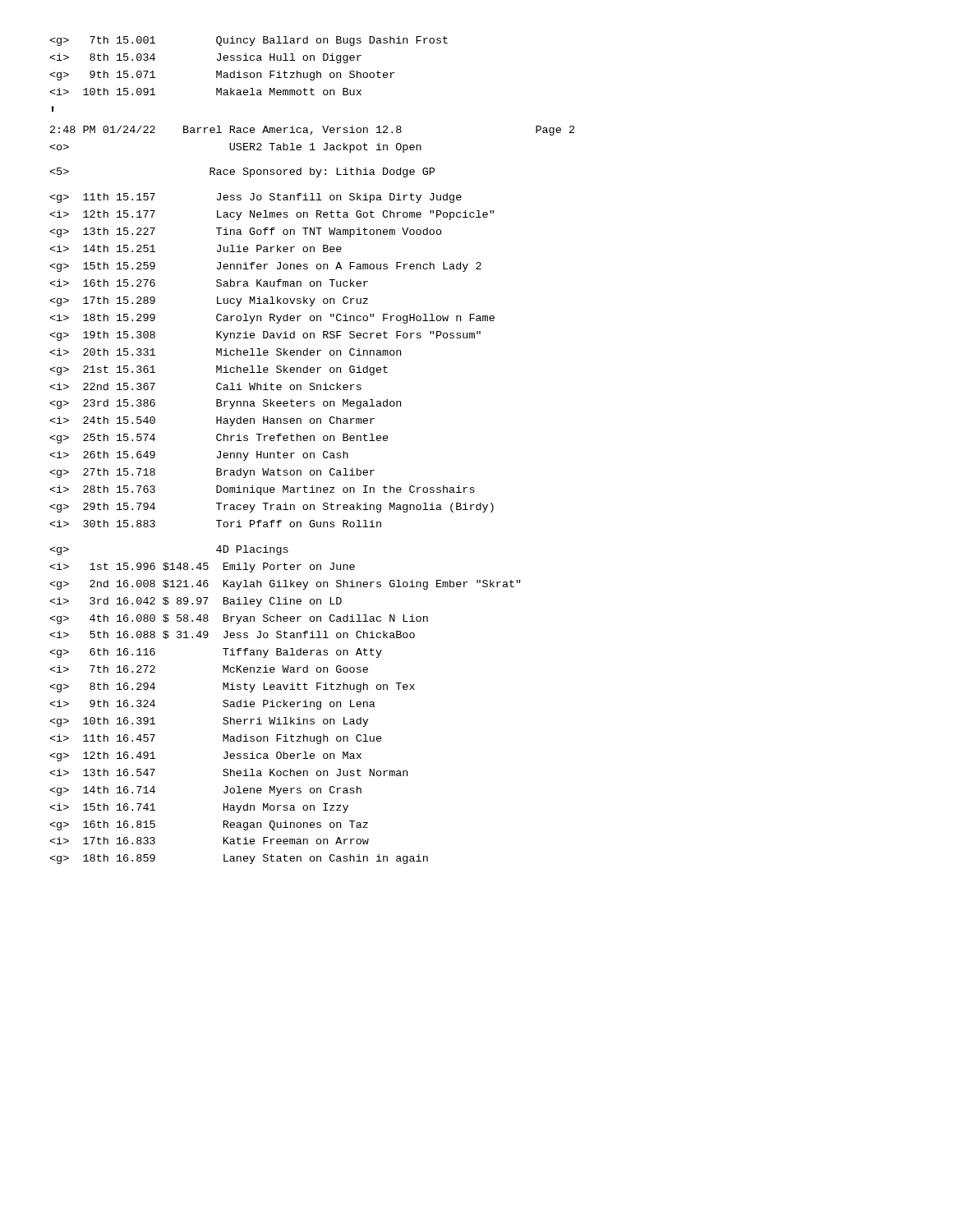953x1232 pixels.
Task: Point to the passage starting "1st 15.996 $148.45 Emily Porter on"
Action: pyautogui.click(x=202, y=567)
